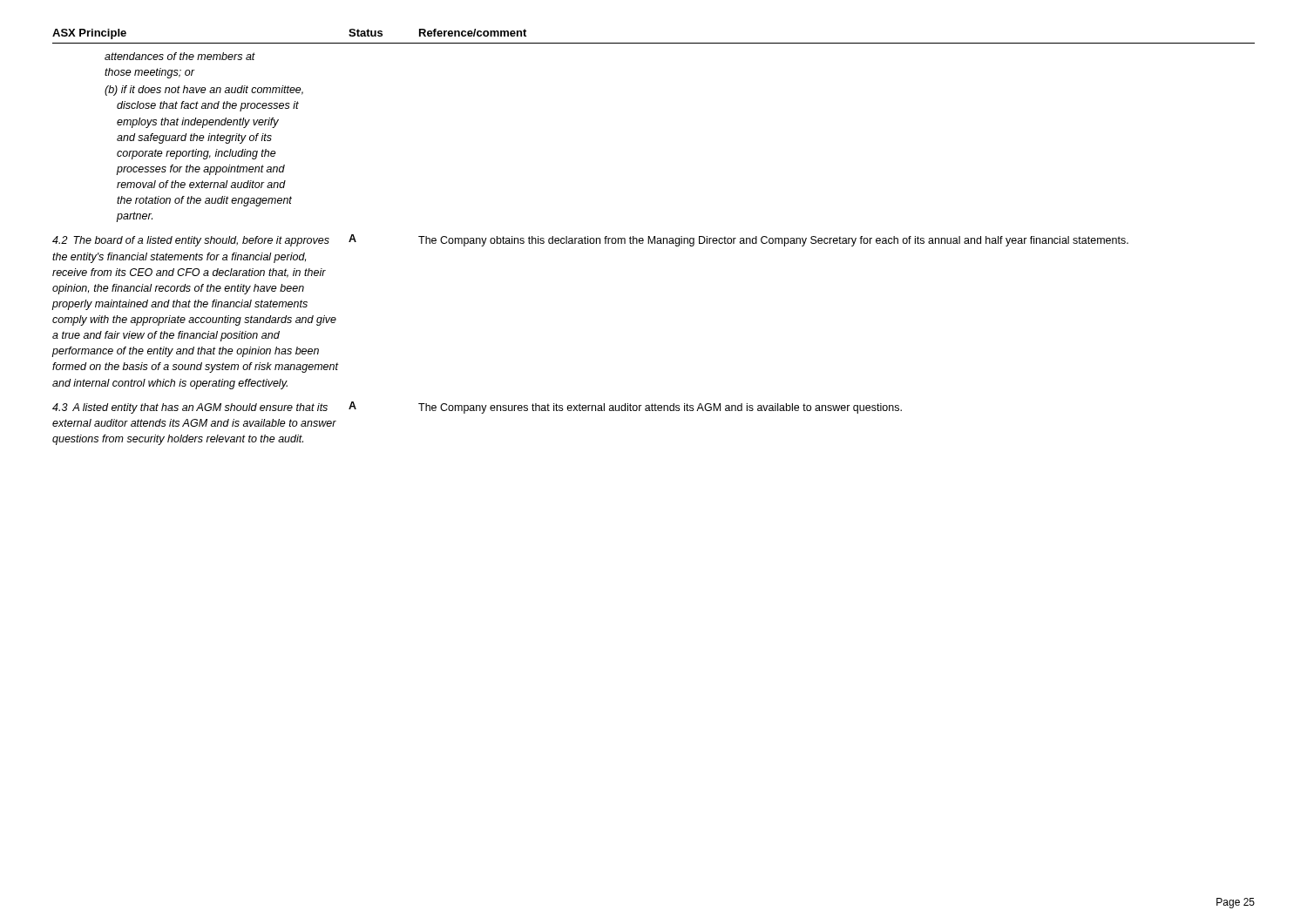Image resolution: width=1307 pixels, height=924 pixels.
Task: Find the block on this page that starts "4.3A listed entity that has an AGM should"
Action: (x=477, y=408)
